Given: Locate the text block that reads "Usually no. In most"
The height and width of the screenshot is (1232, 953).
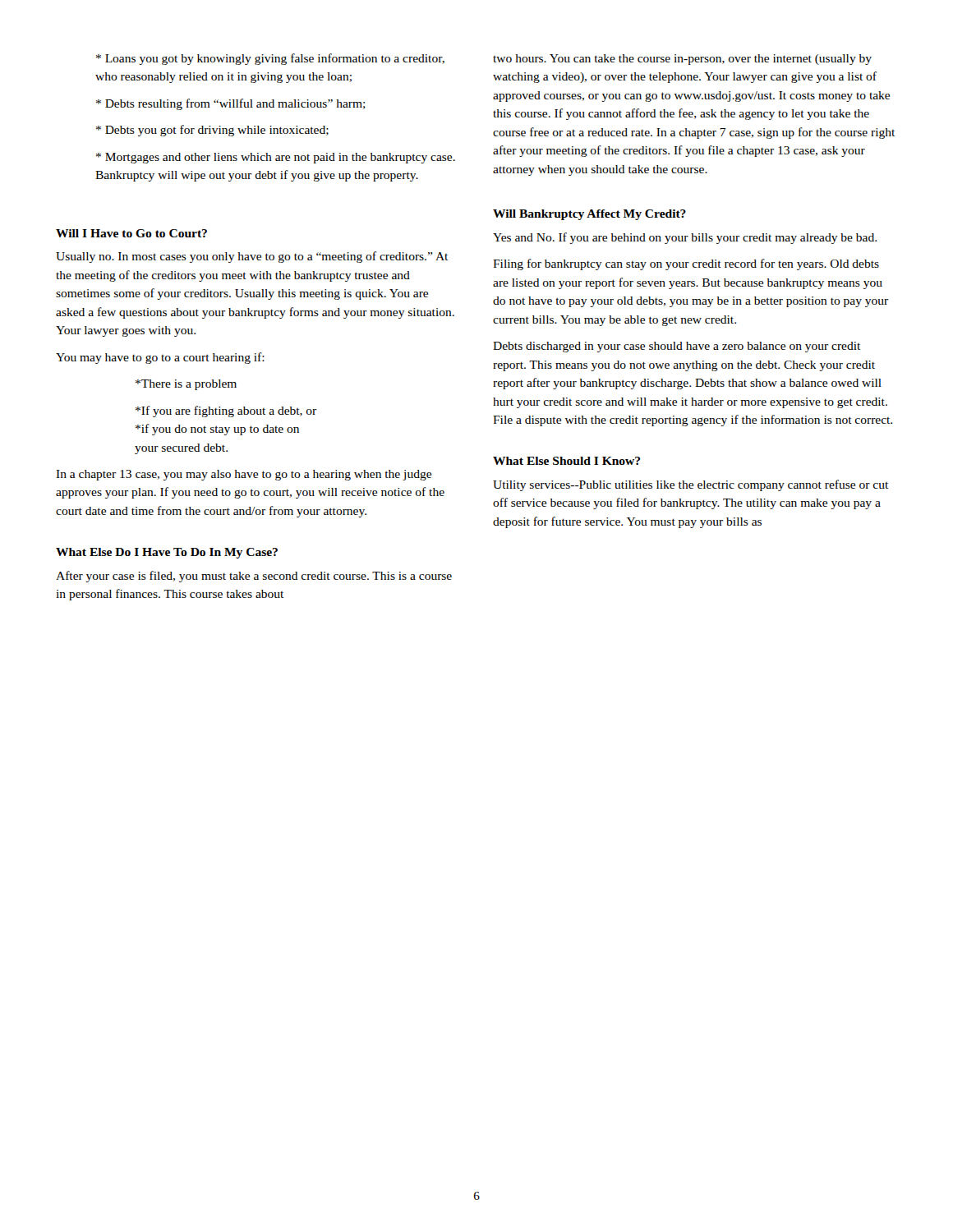Looking at the screenshot, I should [x=258, y=294].
